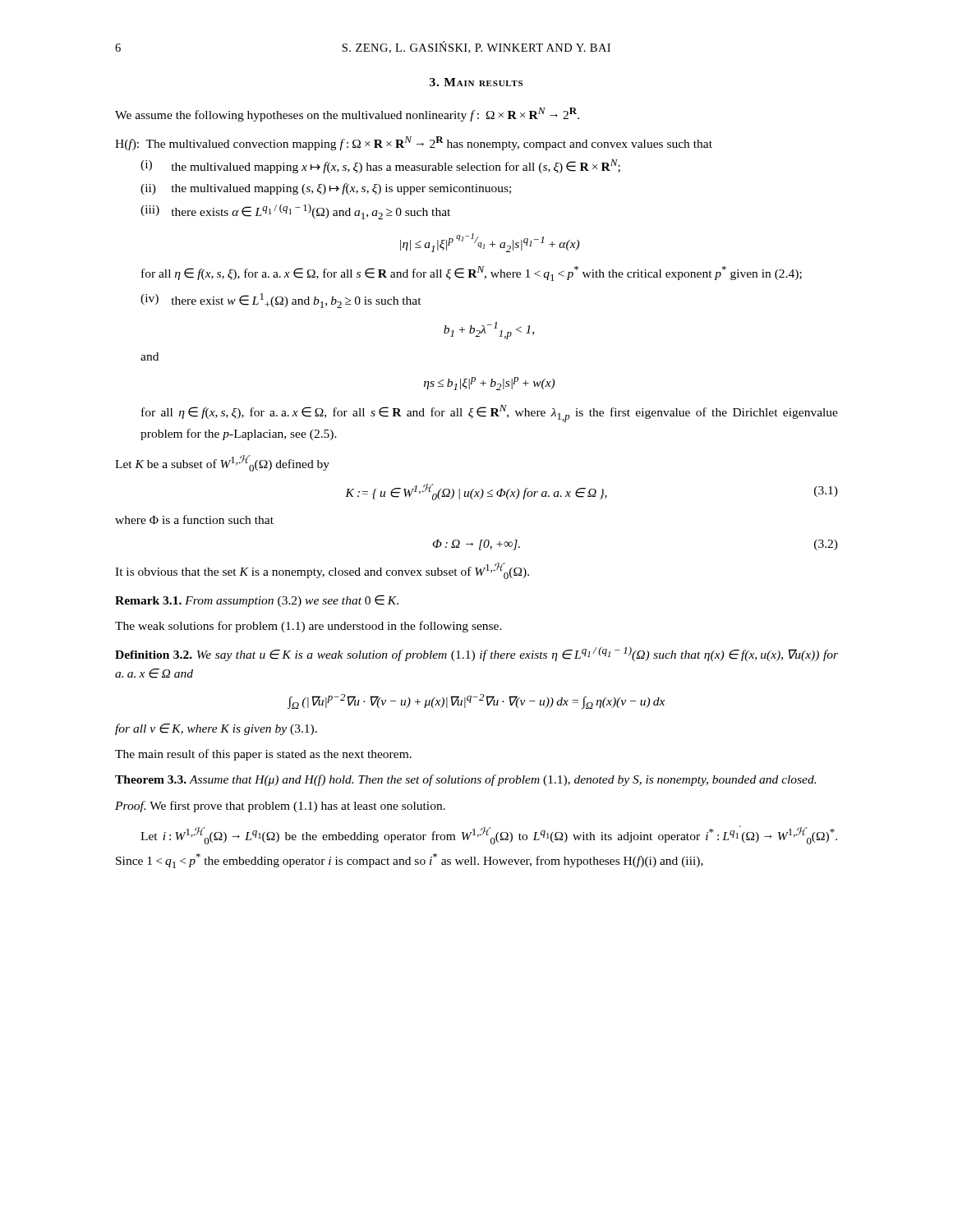This screenshot has width=953, height=1232.
Task: Find the text block that reads "Definition 3.2. We say that u ∈ K"
Action: click(x=476, y=662)
